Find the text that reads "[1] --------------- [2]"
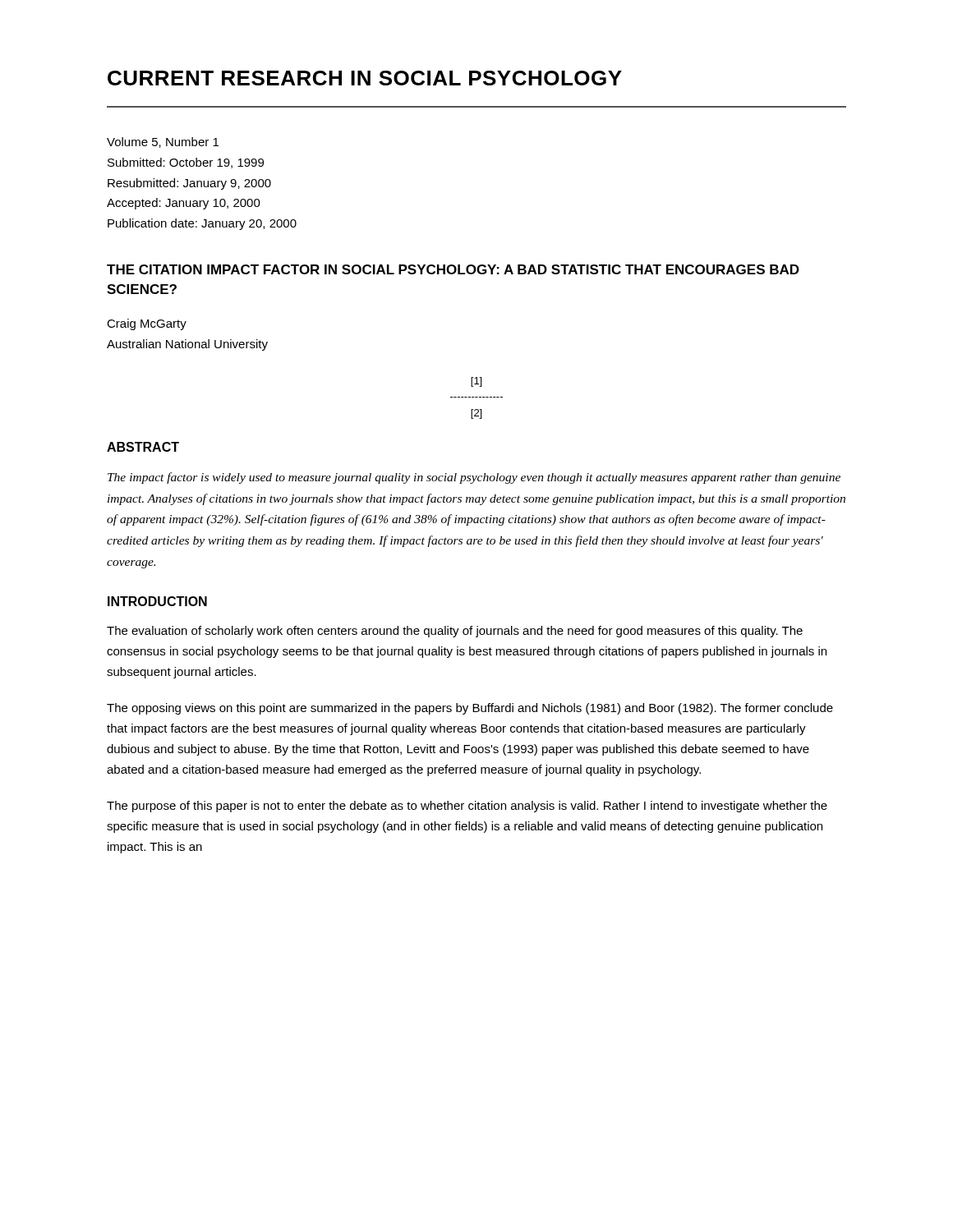The height and width of the screenshot is (1232, 953). pos(476,397)
